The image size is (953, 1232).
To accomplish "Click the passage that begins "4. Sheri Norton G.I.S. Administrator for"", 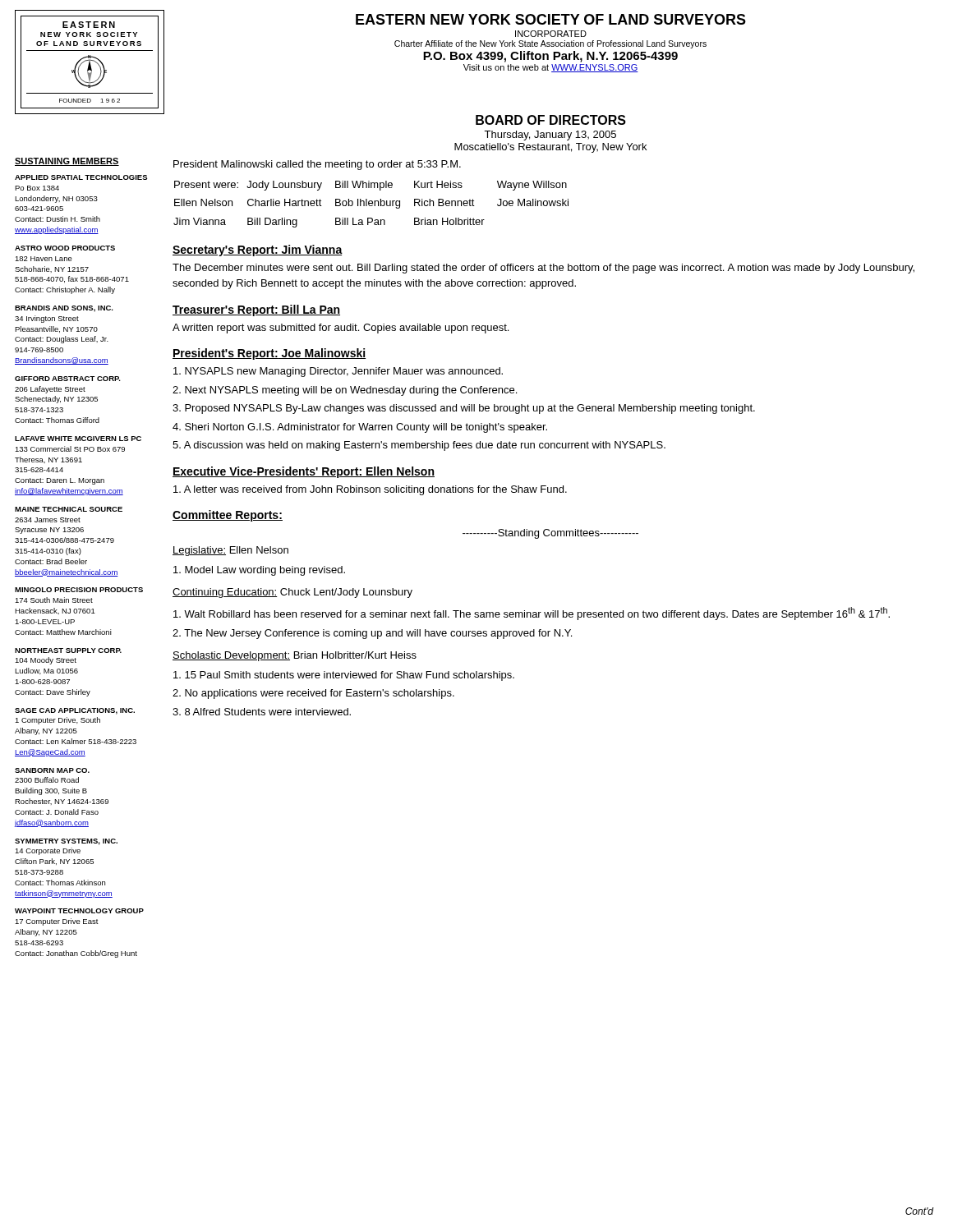I will point(360,427).
